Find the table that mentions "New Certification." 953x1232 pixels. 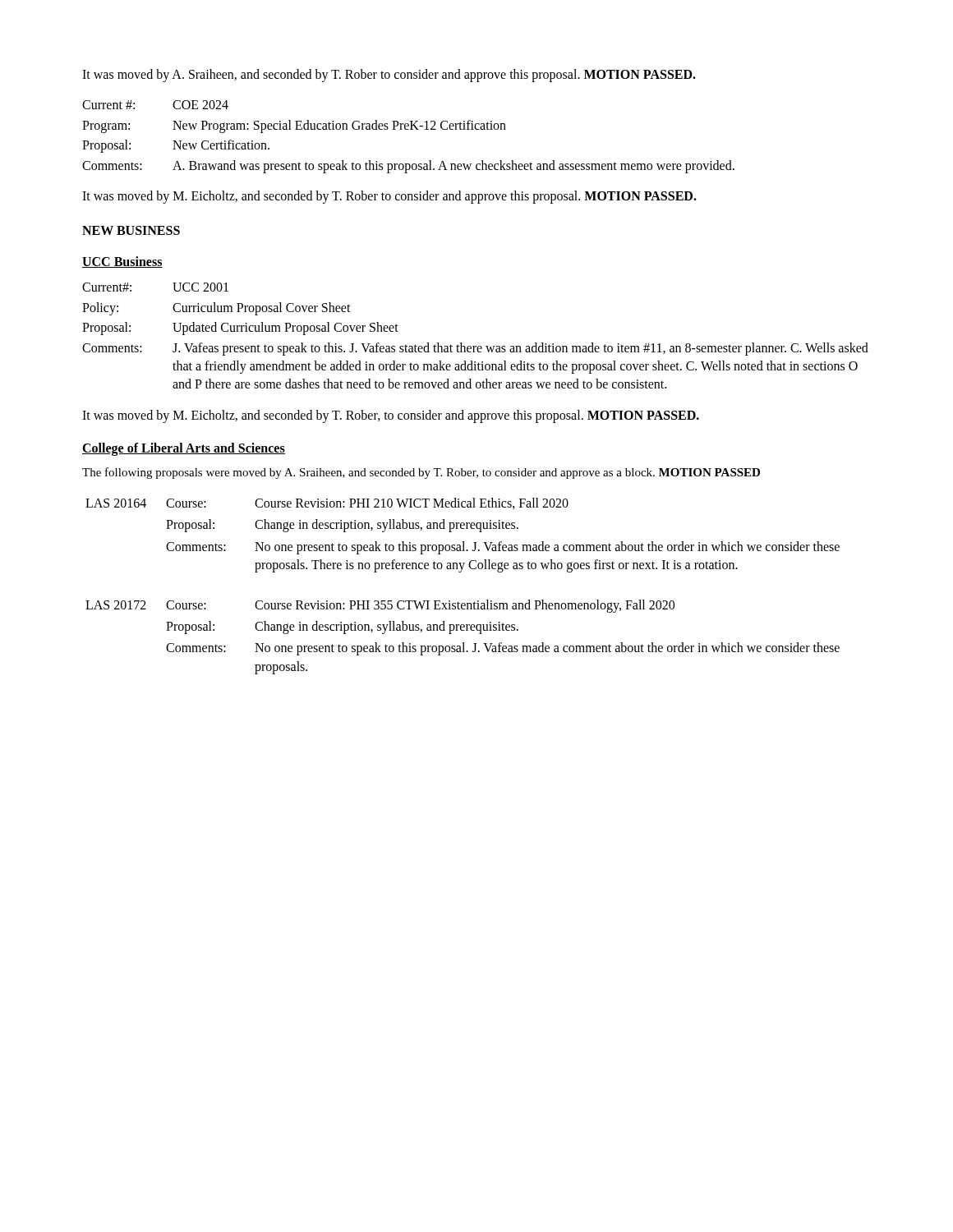(x=476, y=136)
